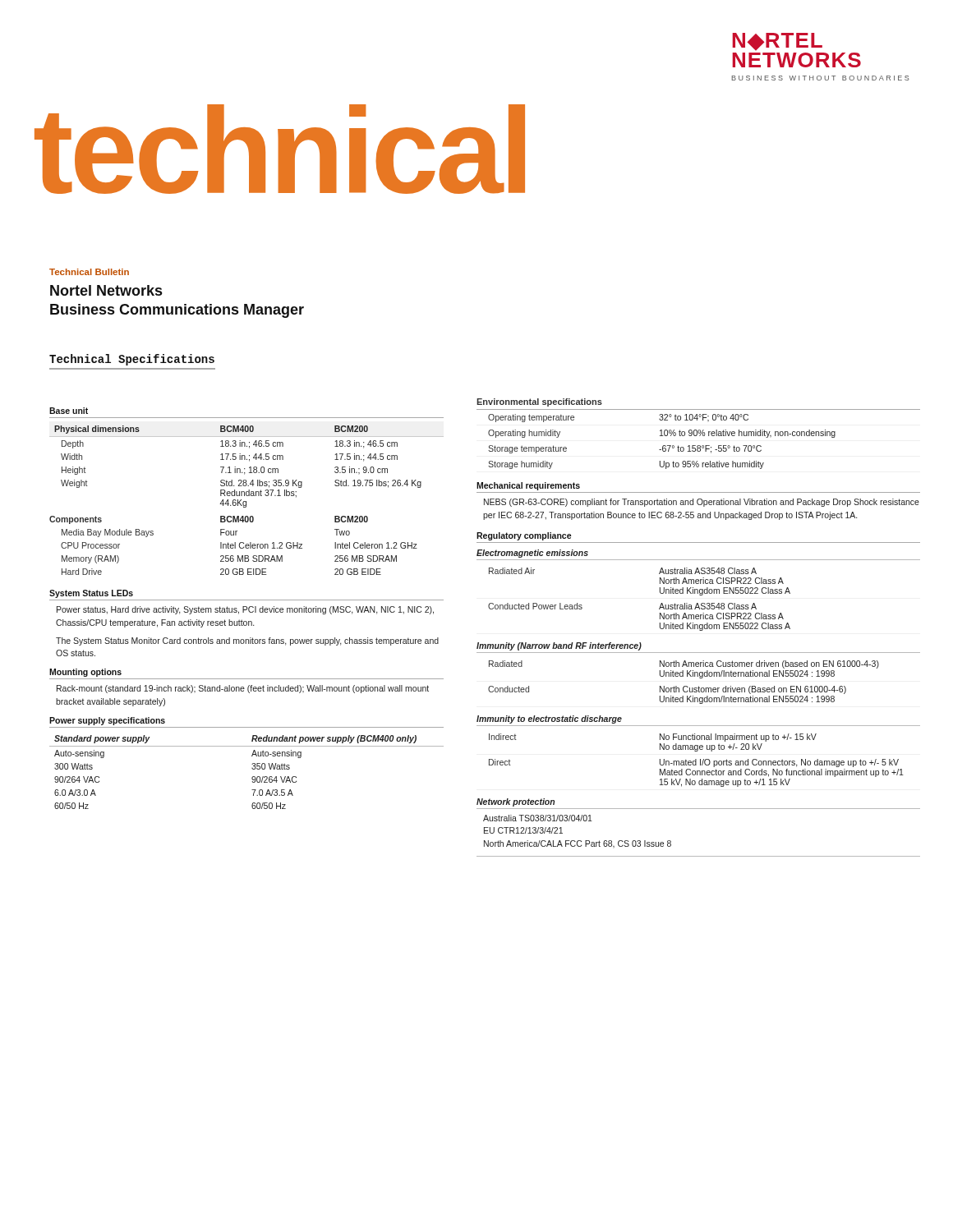Click on the region starting "Mechanical requirements"

(528, 485)
